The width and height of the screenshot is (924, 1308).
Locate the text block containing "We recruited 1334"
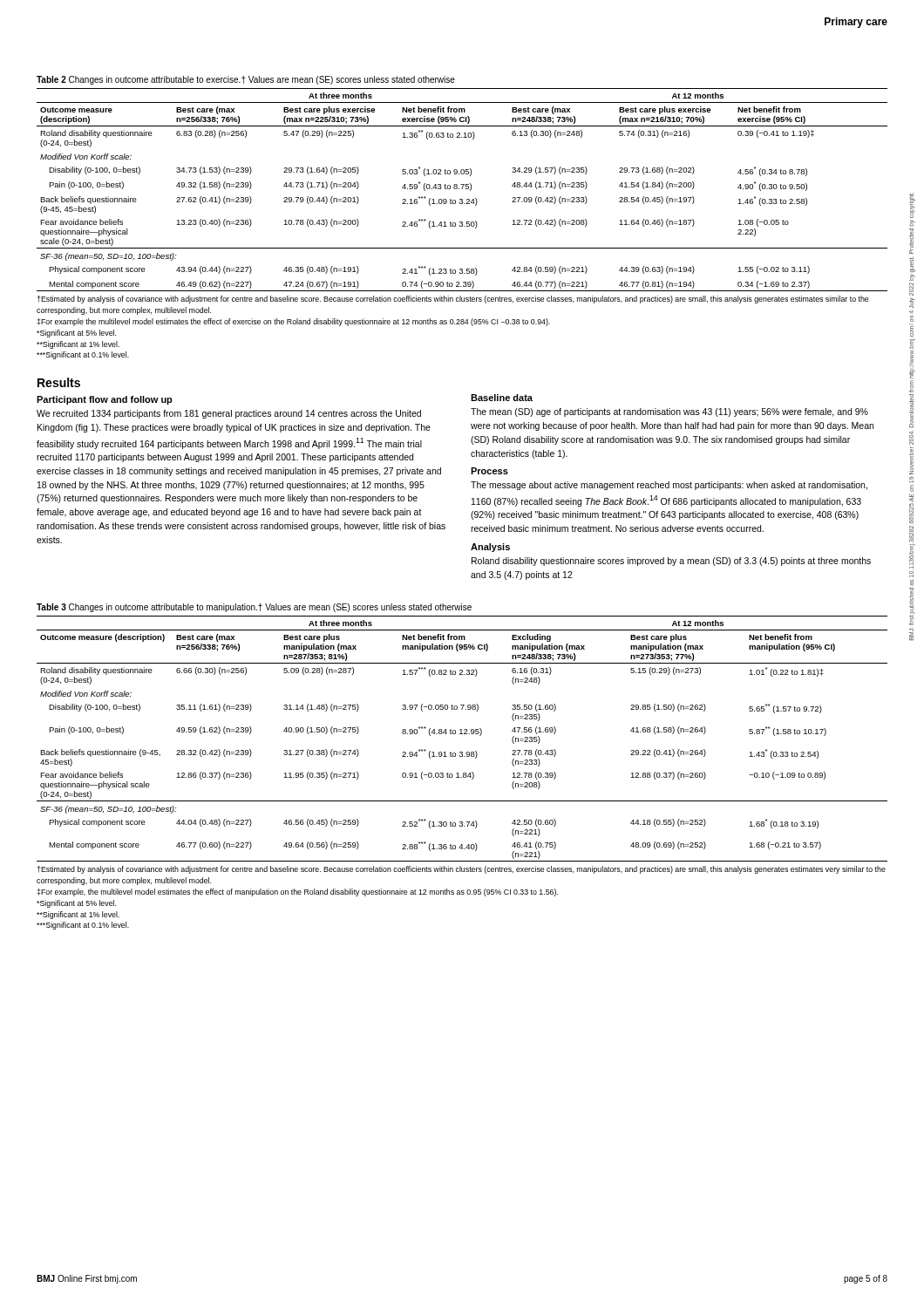click(x=241, y=477)
